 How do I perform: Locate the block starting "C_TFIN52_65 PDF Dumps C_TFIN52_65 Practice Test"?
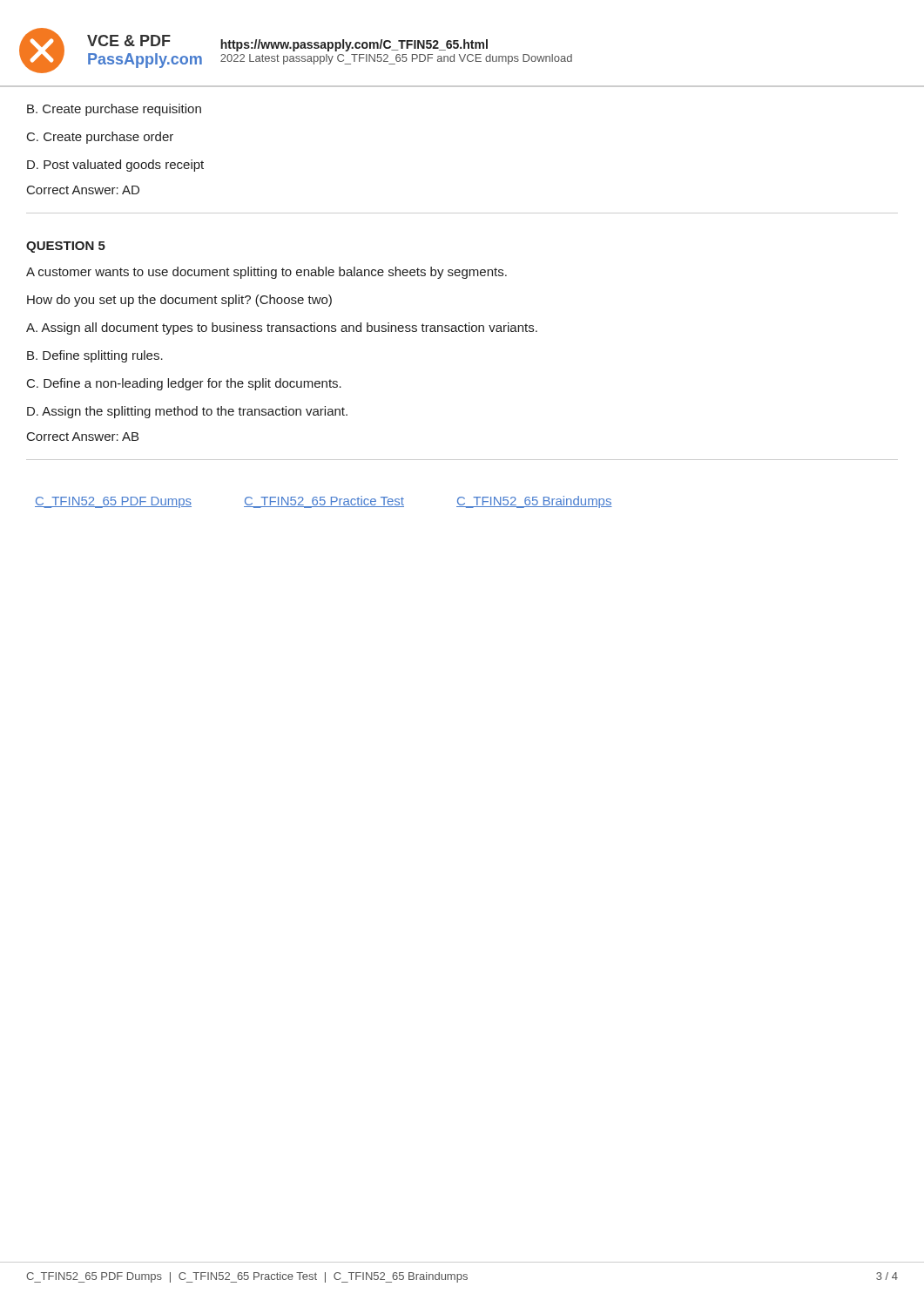(x=323, y=501)
